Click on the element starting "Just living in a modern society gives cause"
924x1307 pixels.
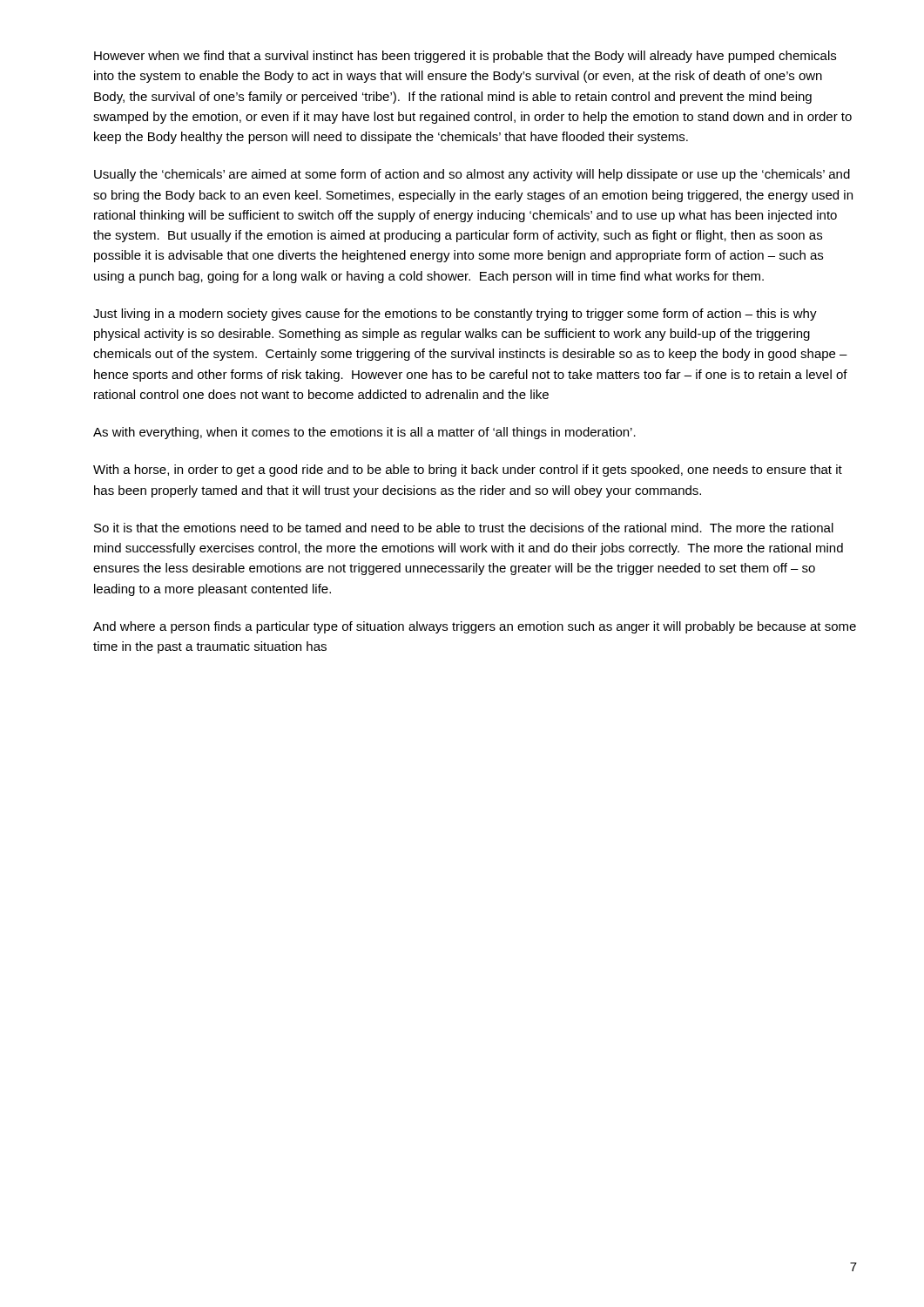[470, 354]
